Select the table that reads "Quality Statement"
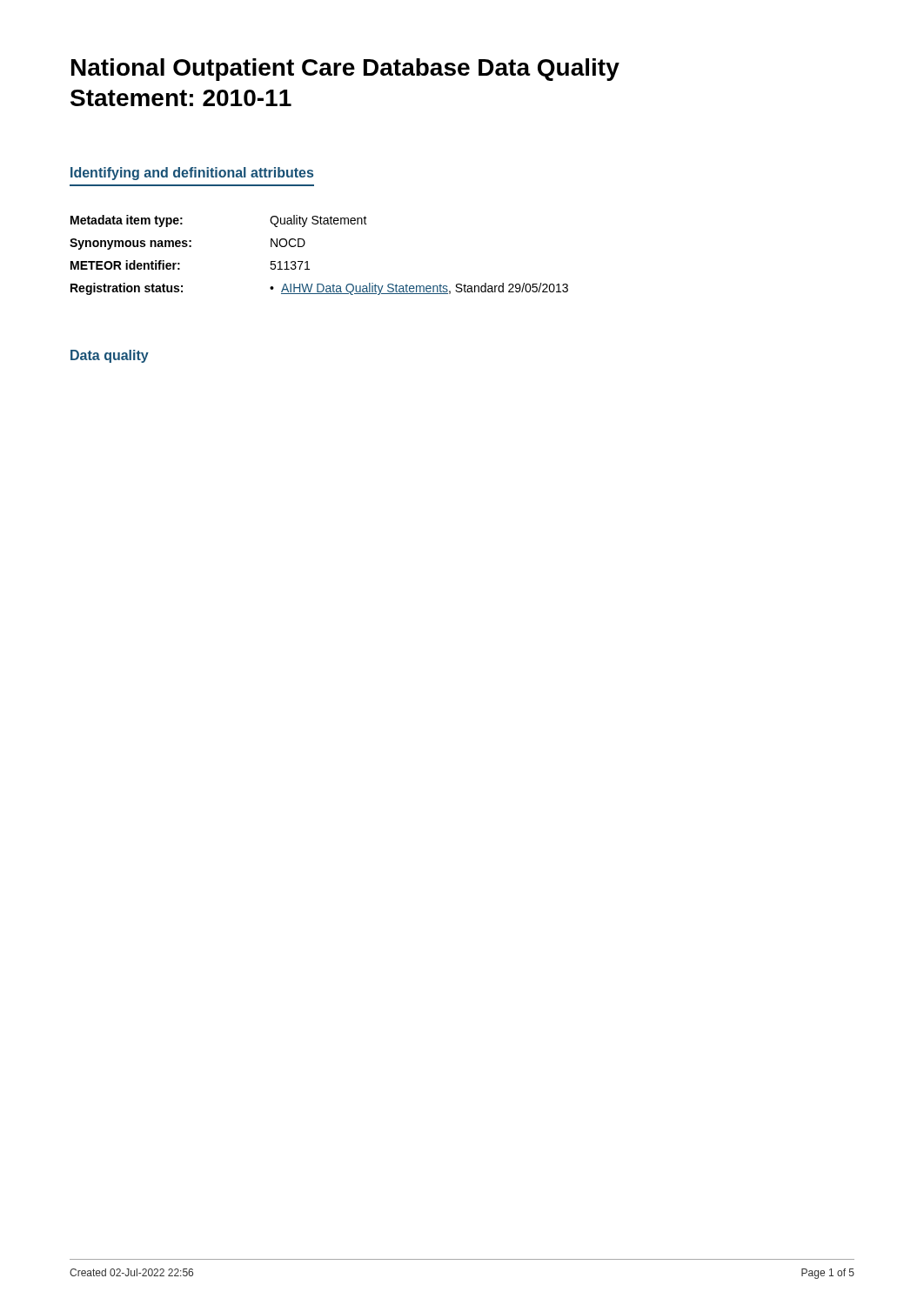 [462, 254]
